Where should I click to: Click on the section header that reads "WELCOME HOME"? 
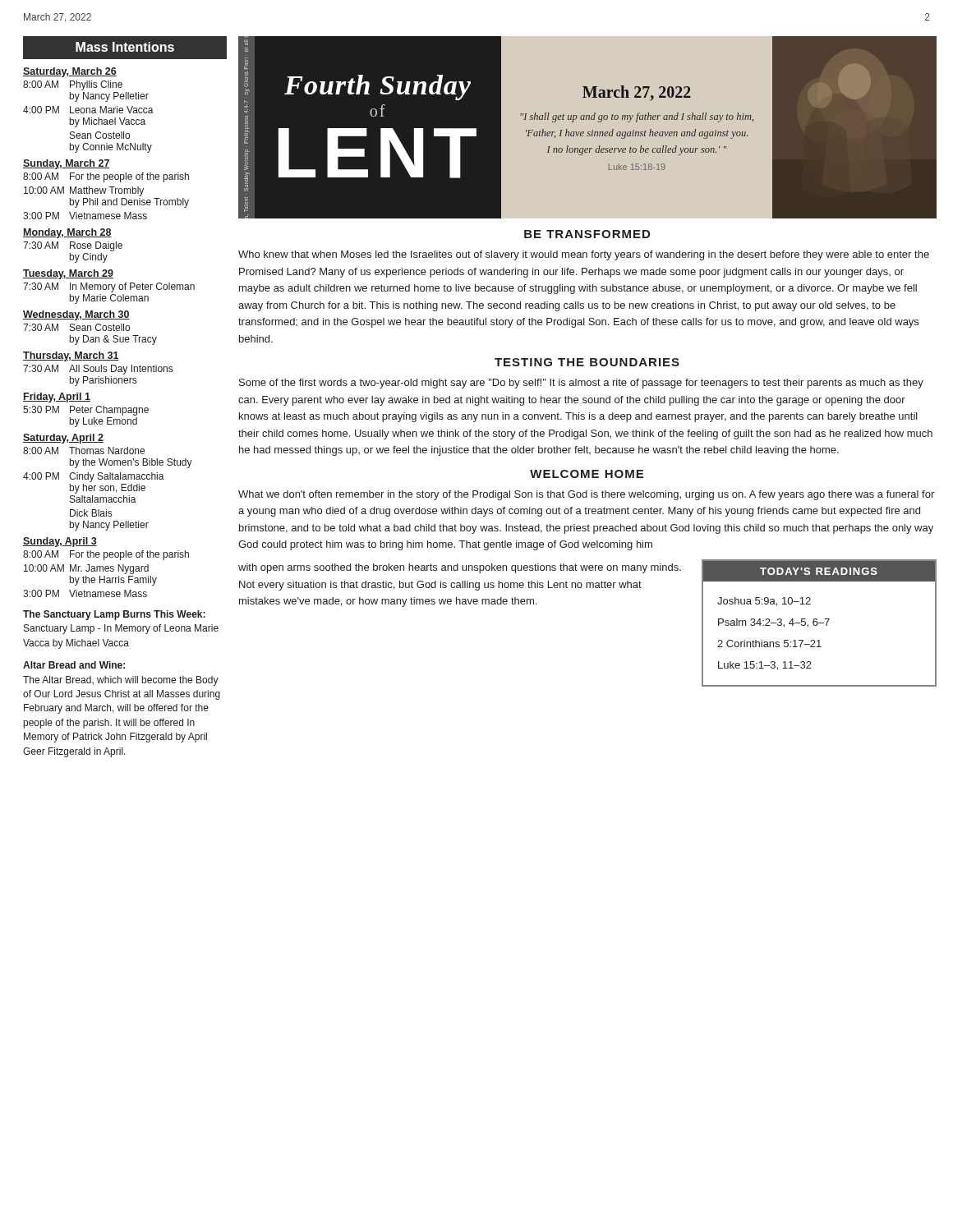click(x=587, y=473)
